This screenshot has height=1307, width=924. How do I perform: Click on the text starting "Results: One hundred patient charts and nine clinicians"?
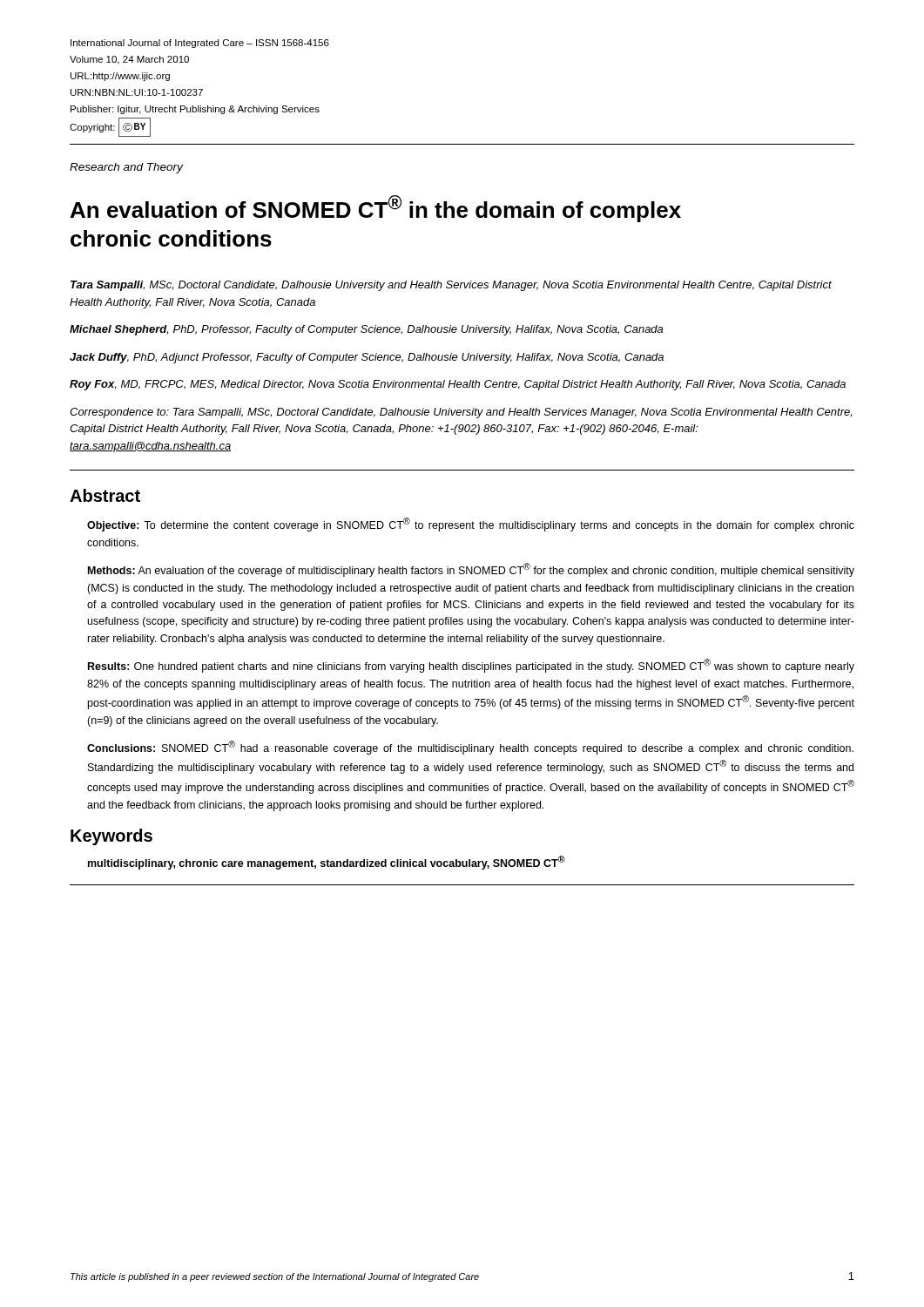click(471, 692)
